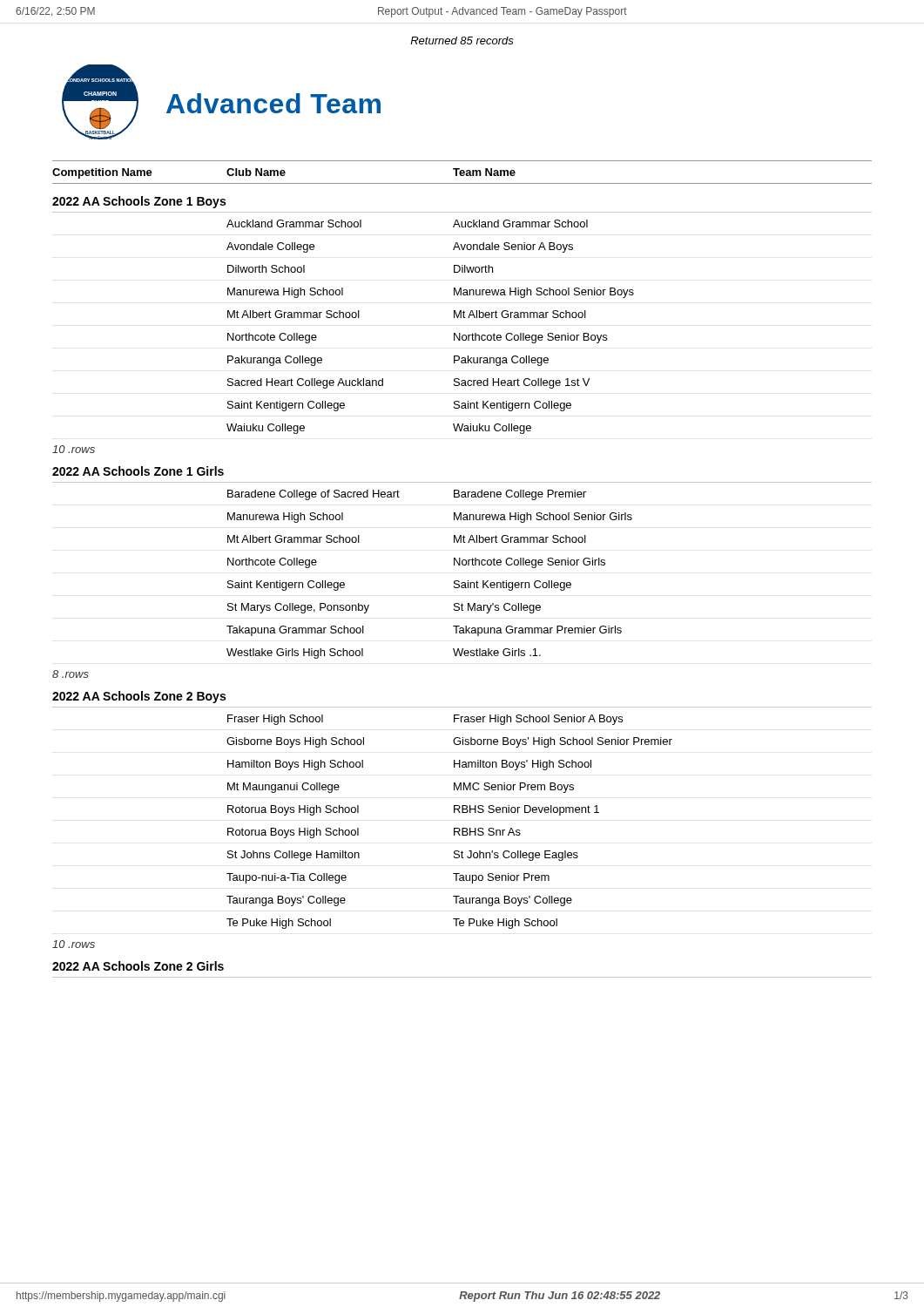Click where it says "2022 AA Schools Zone 1 Girls"

coord(138,471)
